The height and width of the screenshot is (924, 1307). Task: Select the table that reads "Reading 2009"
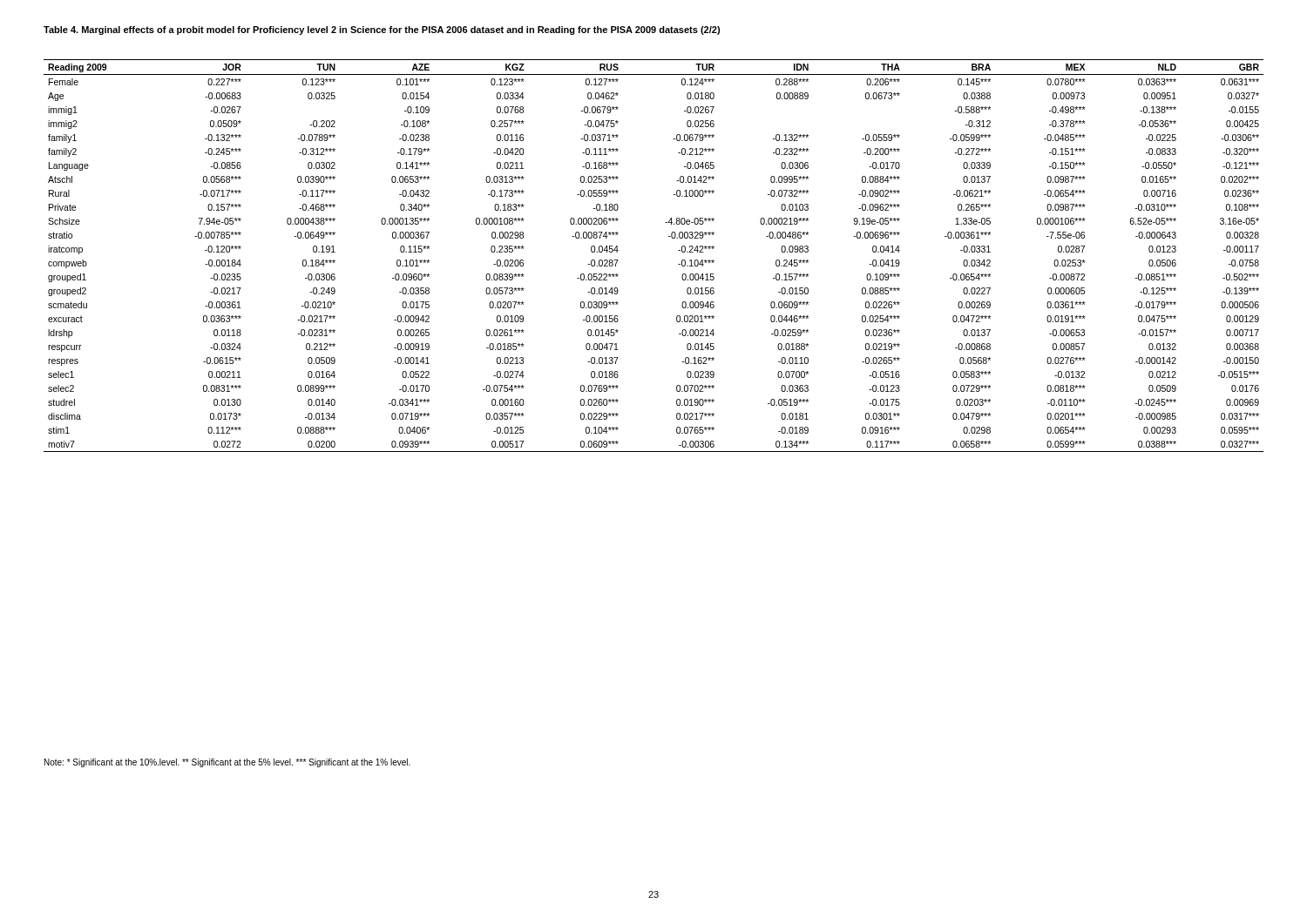tap(654, 256)
